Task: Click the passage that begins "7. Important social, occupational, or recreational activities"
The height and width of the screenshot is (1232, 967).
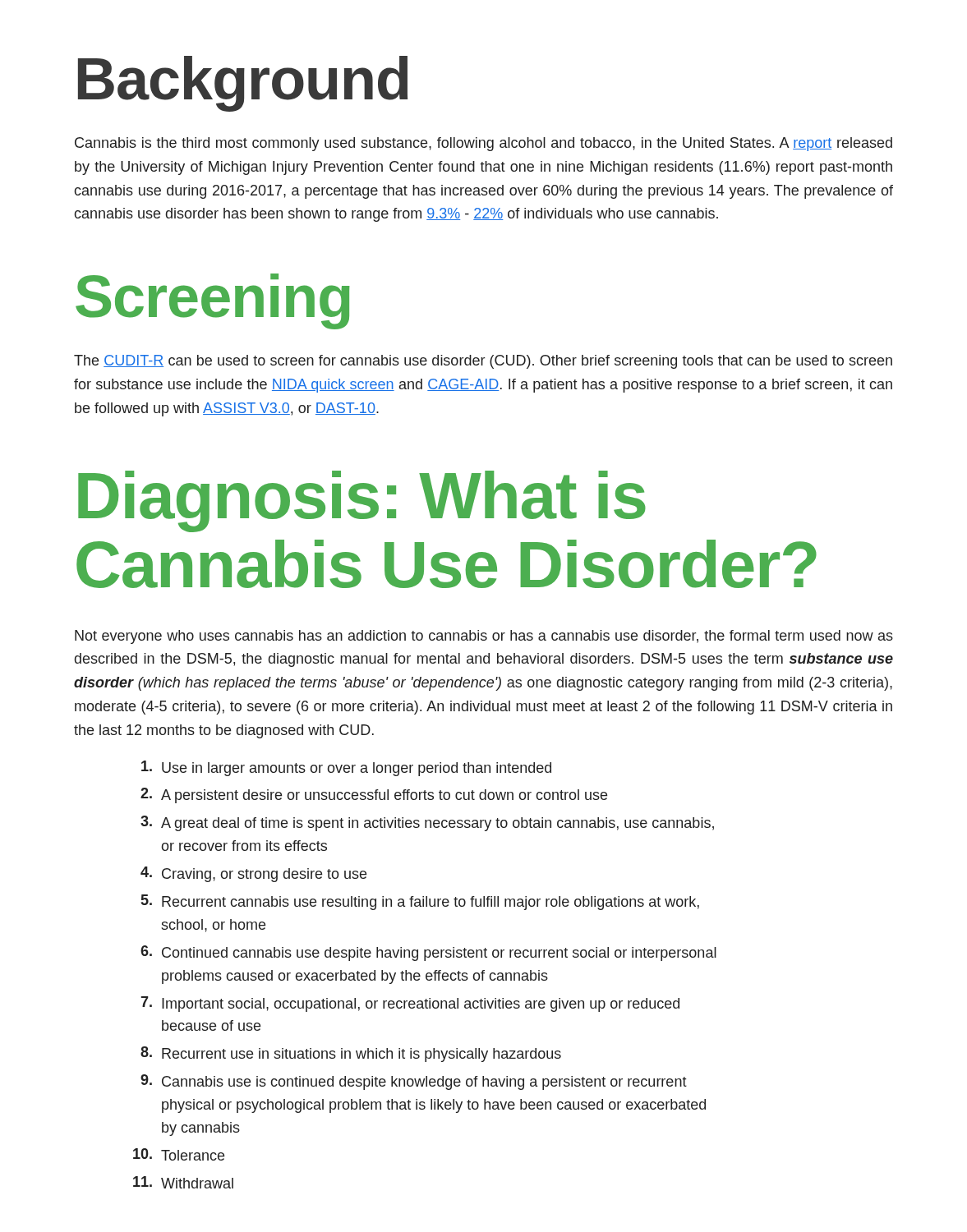Action: click(x=402, y=1016)
